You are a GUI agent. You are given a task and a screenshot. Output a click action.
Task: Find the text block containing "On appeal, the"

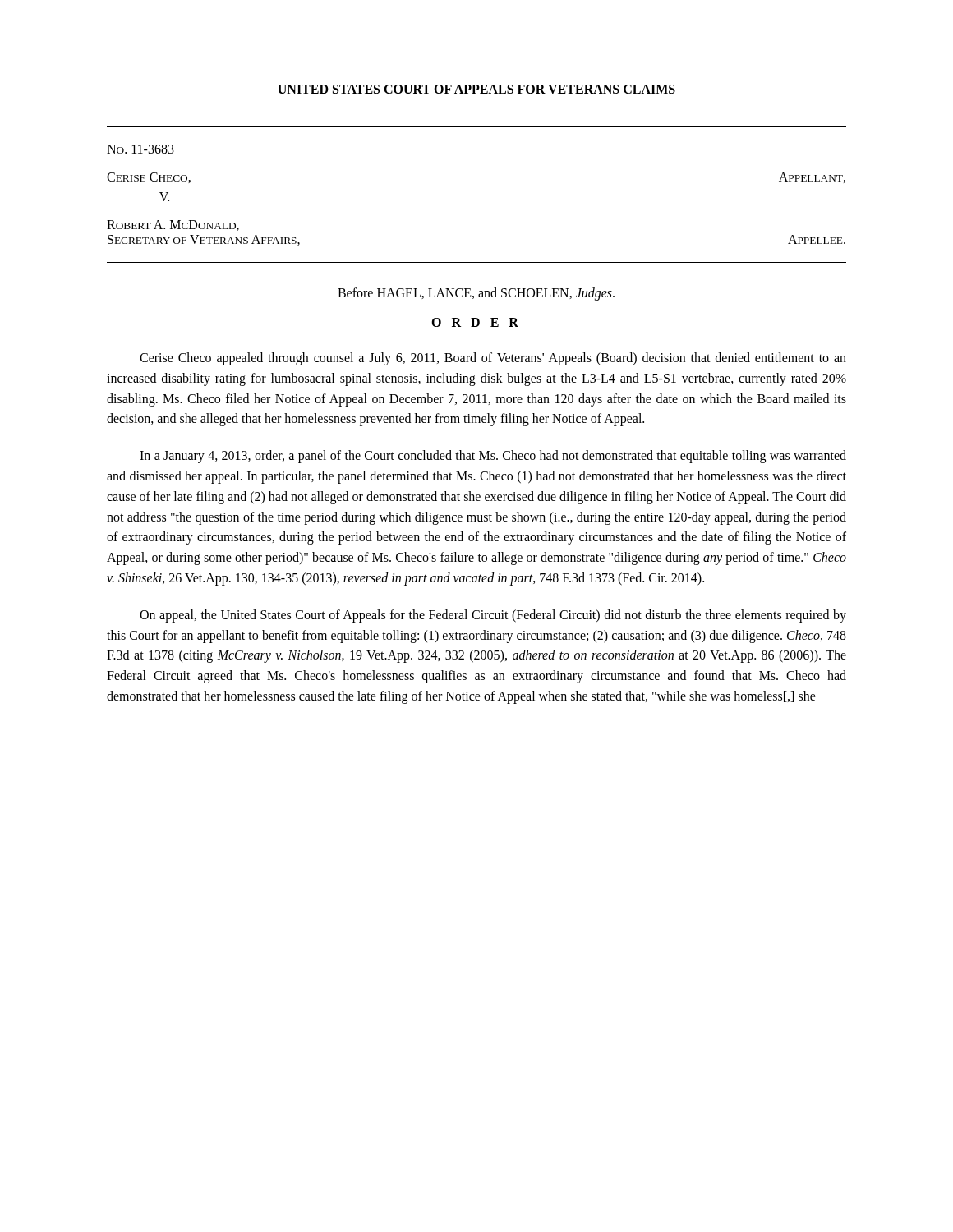point(476,655)
